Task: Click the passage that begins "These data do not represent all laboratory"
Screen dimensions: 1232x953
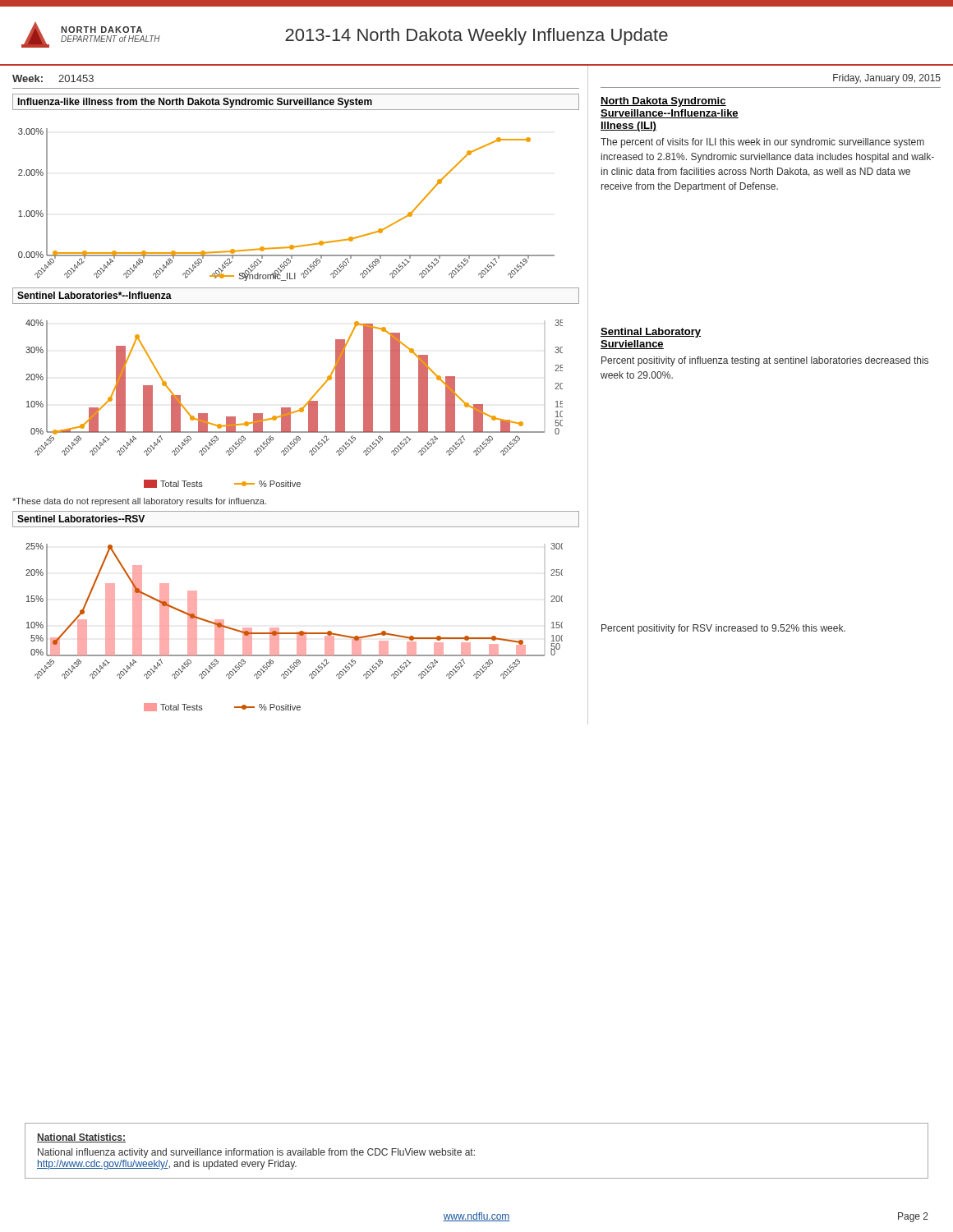Action: point(140,501)
